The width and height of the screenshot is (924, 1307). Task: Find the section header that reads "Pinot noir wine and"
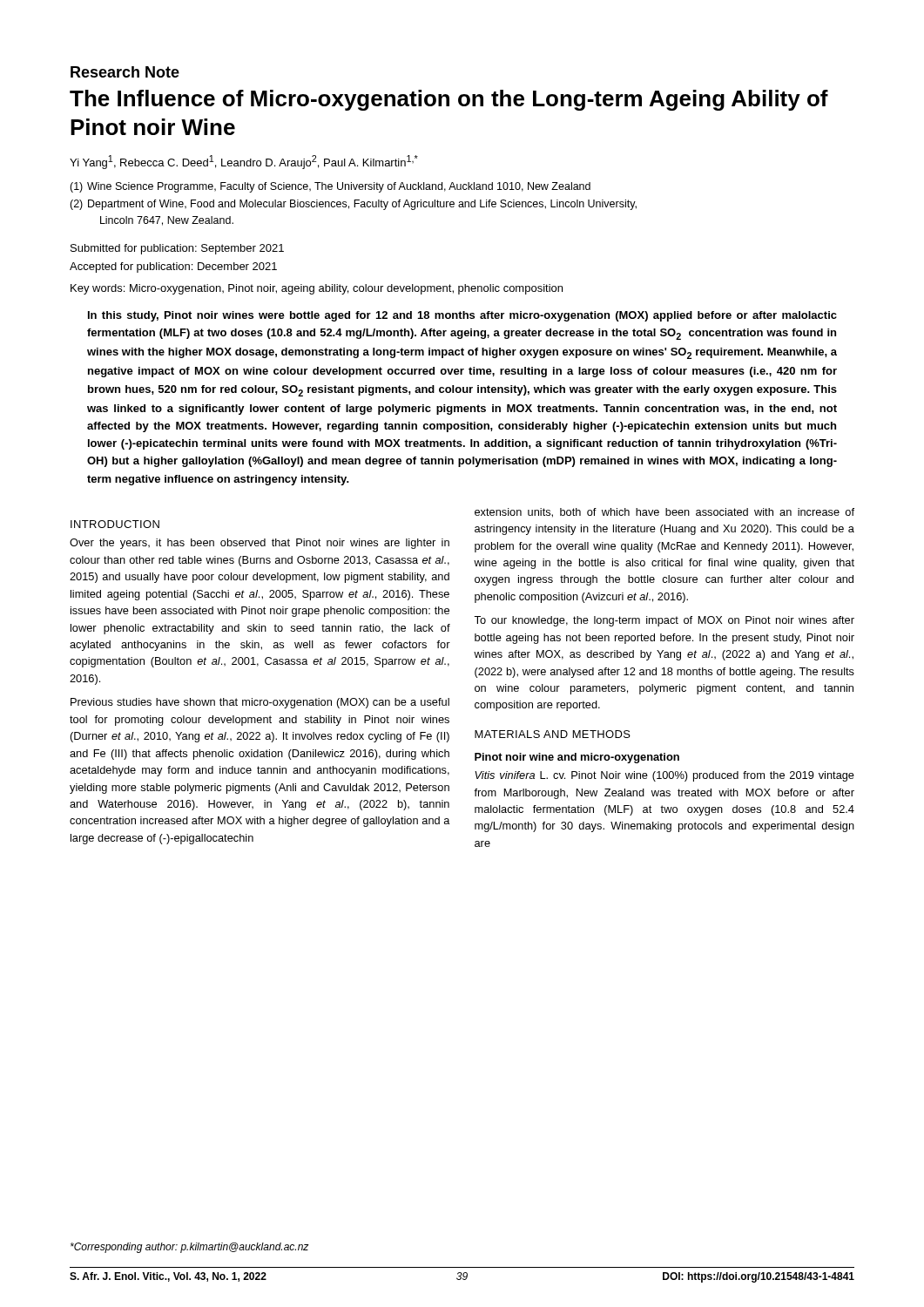click(577, 756)
